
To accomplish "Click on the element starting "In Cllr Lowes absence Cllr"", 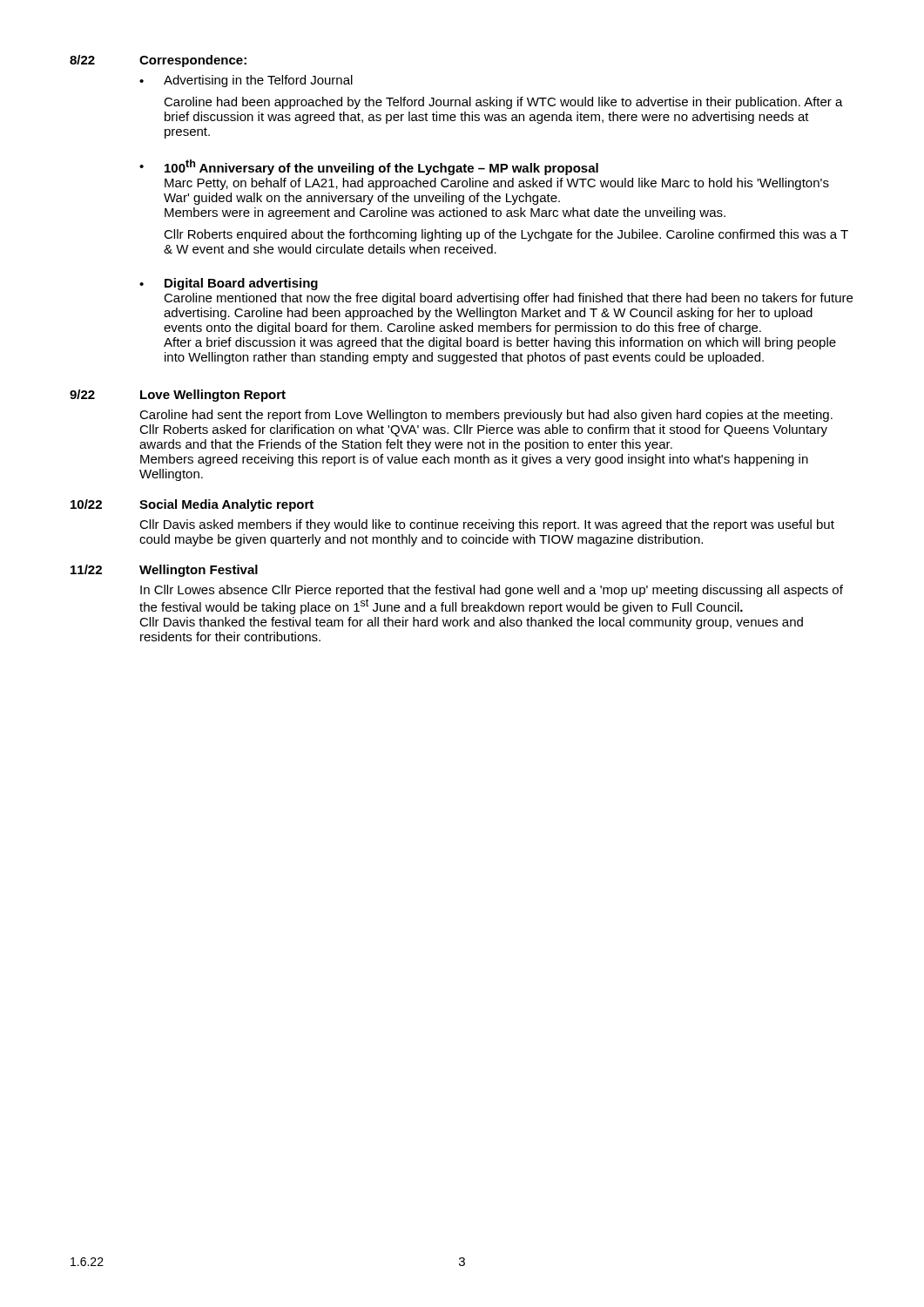I will click(497, 613).
